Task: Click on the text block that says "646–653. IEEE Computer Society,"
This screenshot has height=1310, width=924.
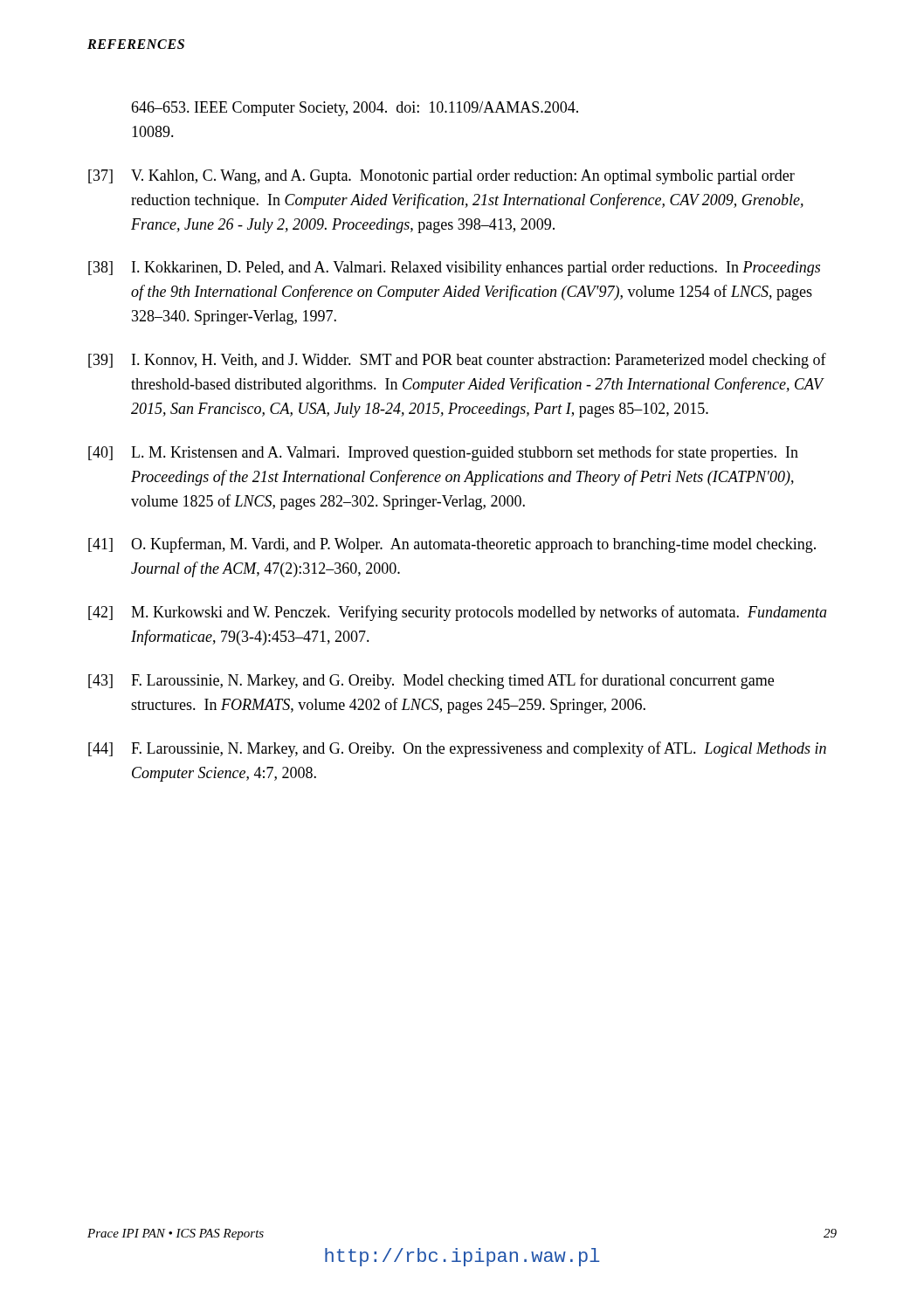Action: pos(355,120)
